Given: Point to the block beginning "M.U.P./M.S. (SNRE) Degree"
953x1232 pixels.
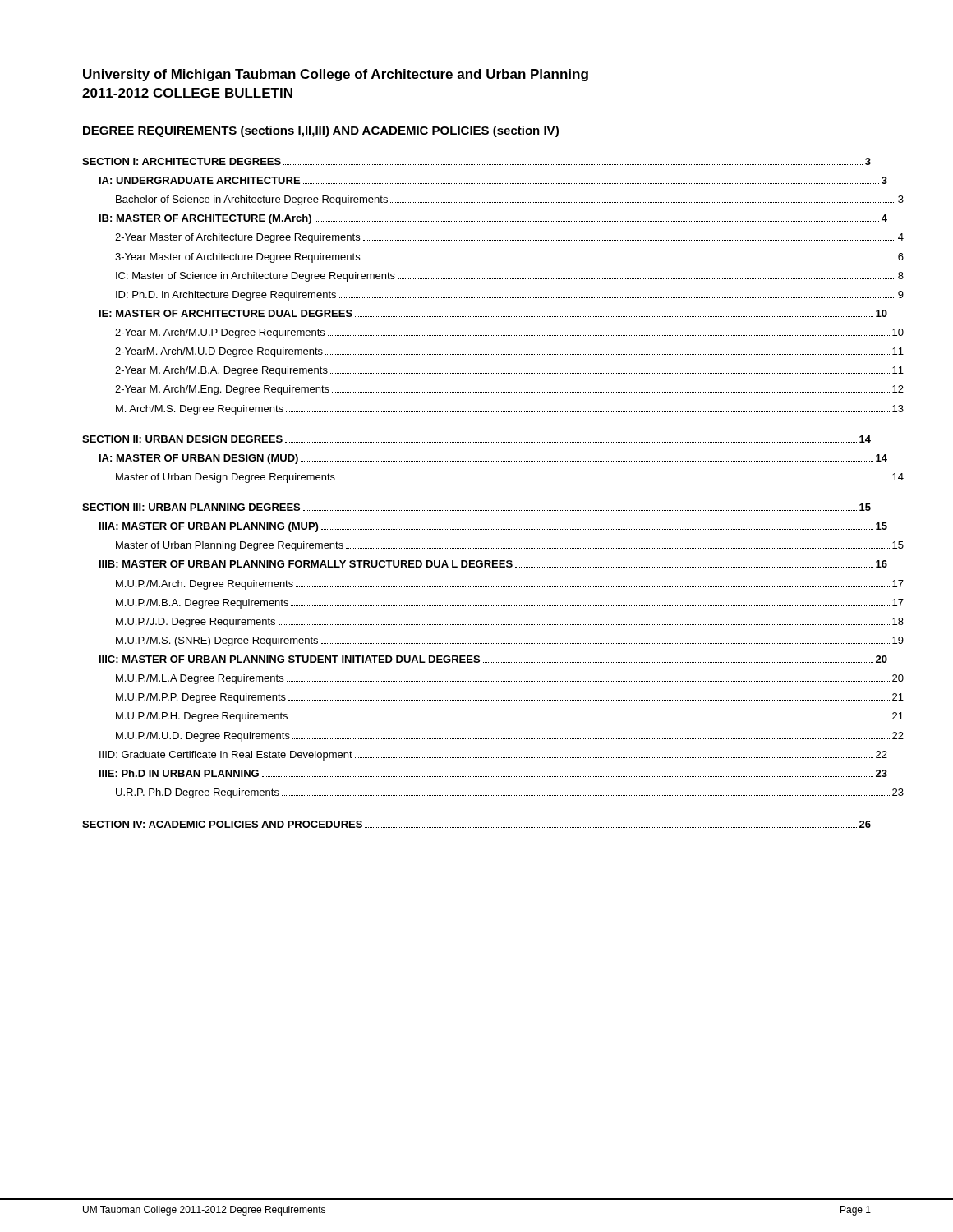Looking at the screenshot, I should [x=509, y=640].
